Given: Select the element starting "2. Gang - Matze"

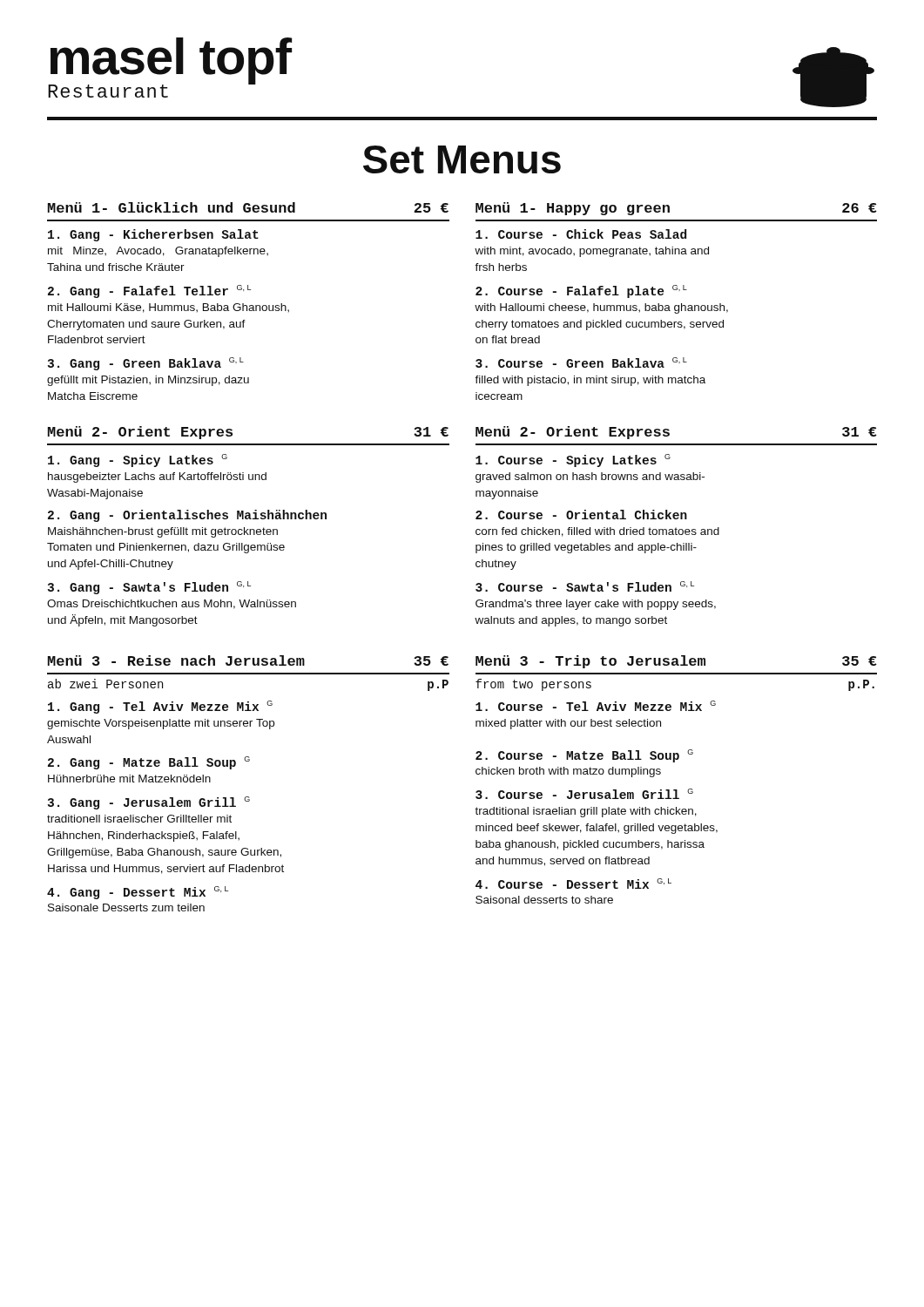Looking at the screenshot, I should pos(248,771).
